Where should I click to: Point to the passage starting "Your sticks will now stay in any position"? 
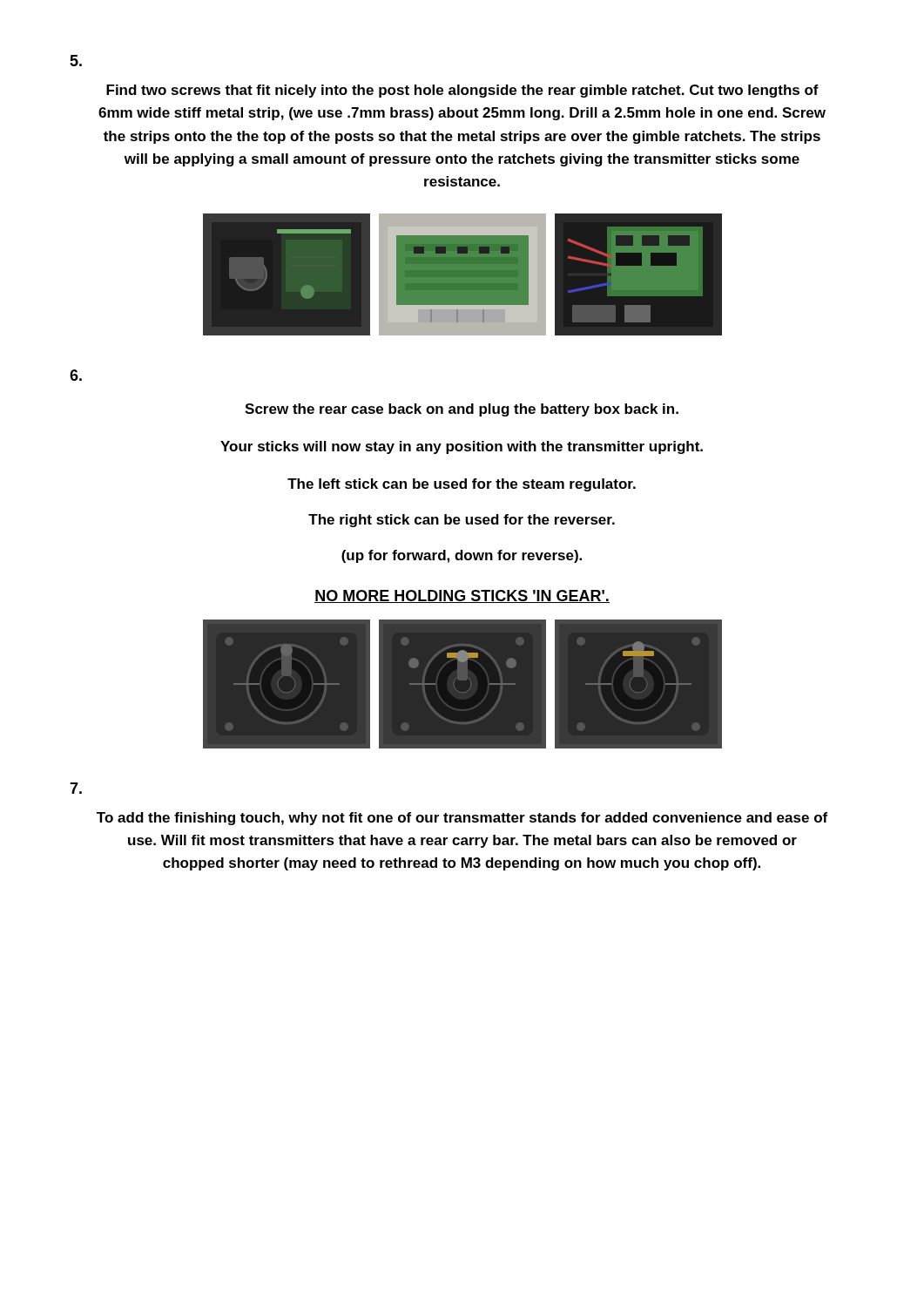pos(462,446)
